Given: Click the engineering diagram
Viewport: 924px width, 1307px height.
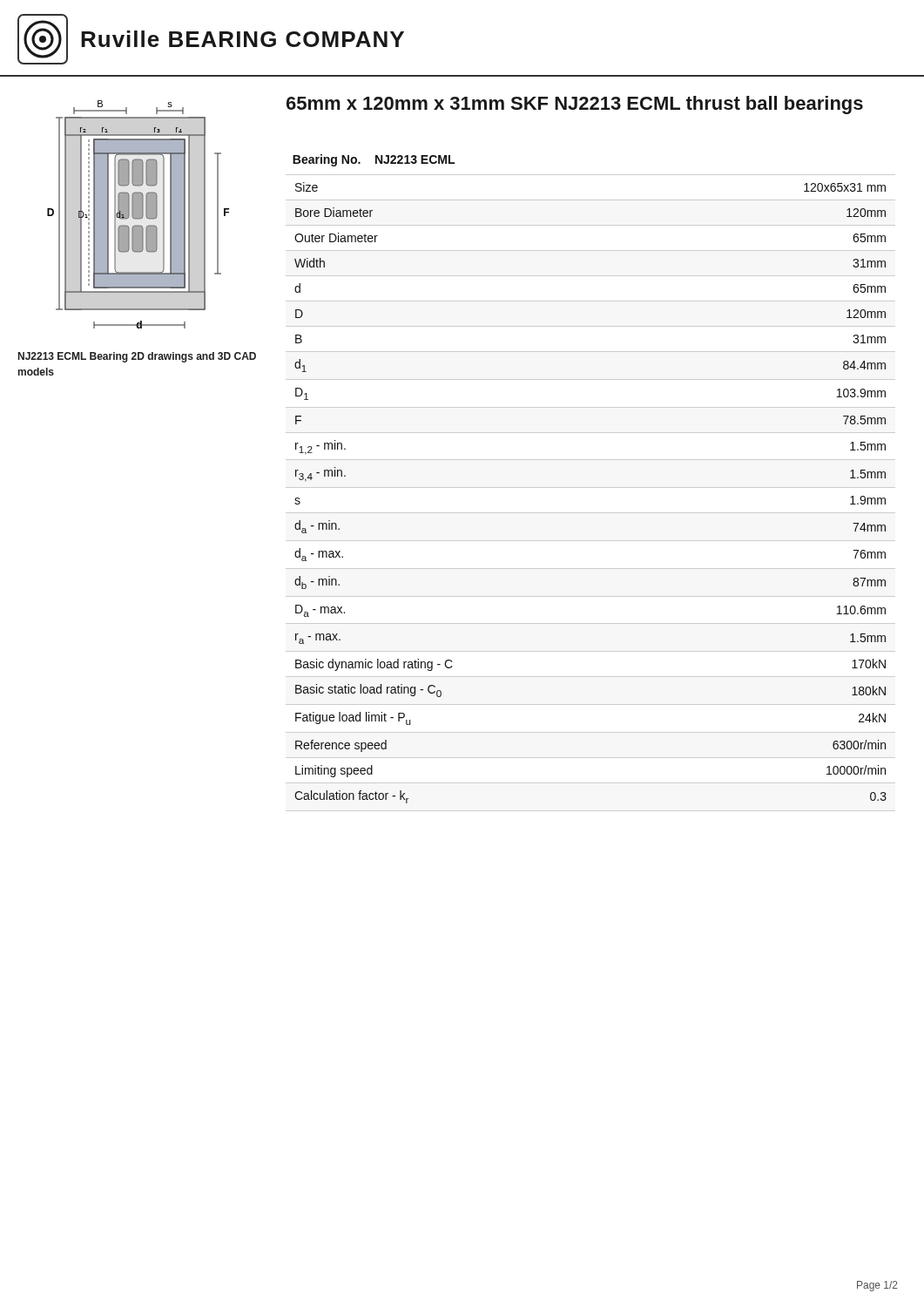Looking at the screenshot, I should (144, 218).
